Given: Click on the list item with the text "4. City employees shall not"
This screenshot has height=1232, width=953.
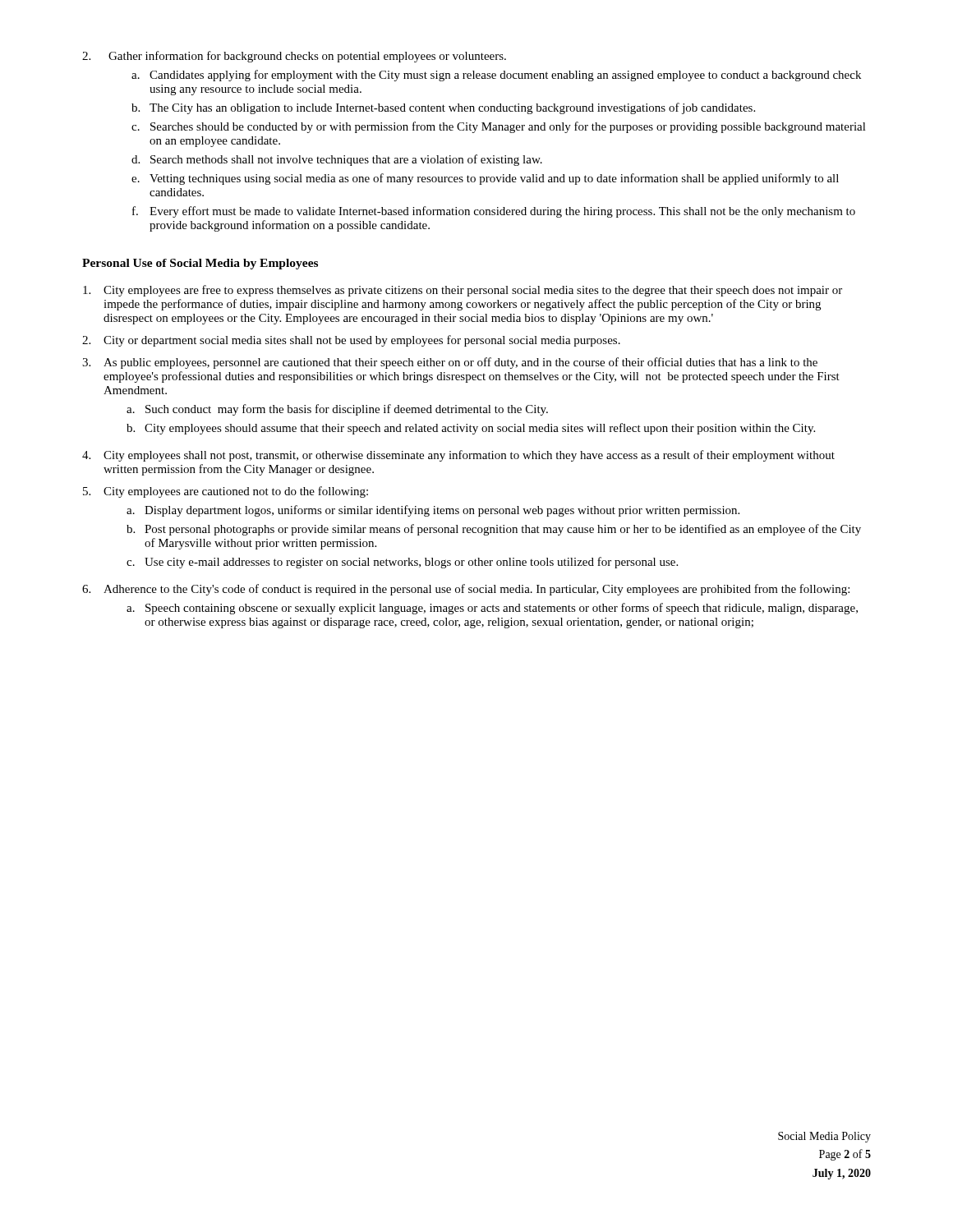Looking at the screenshot, I should pos(476,462).
